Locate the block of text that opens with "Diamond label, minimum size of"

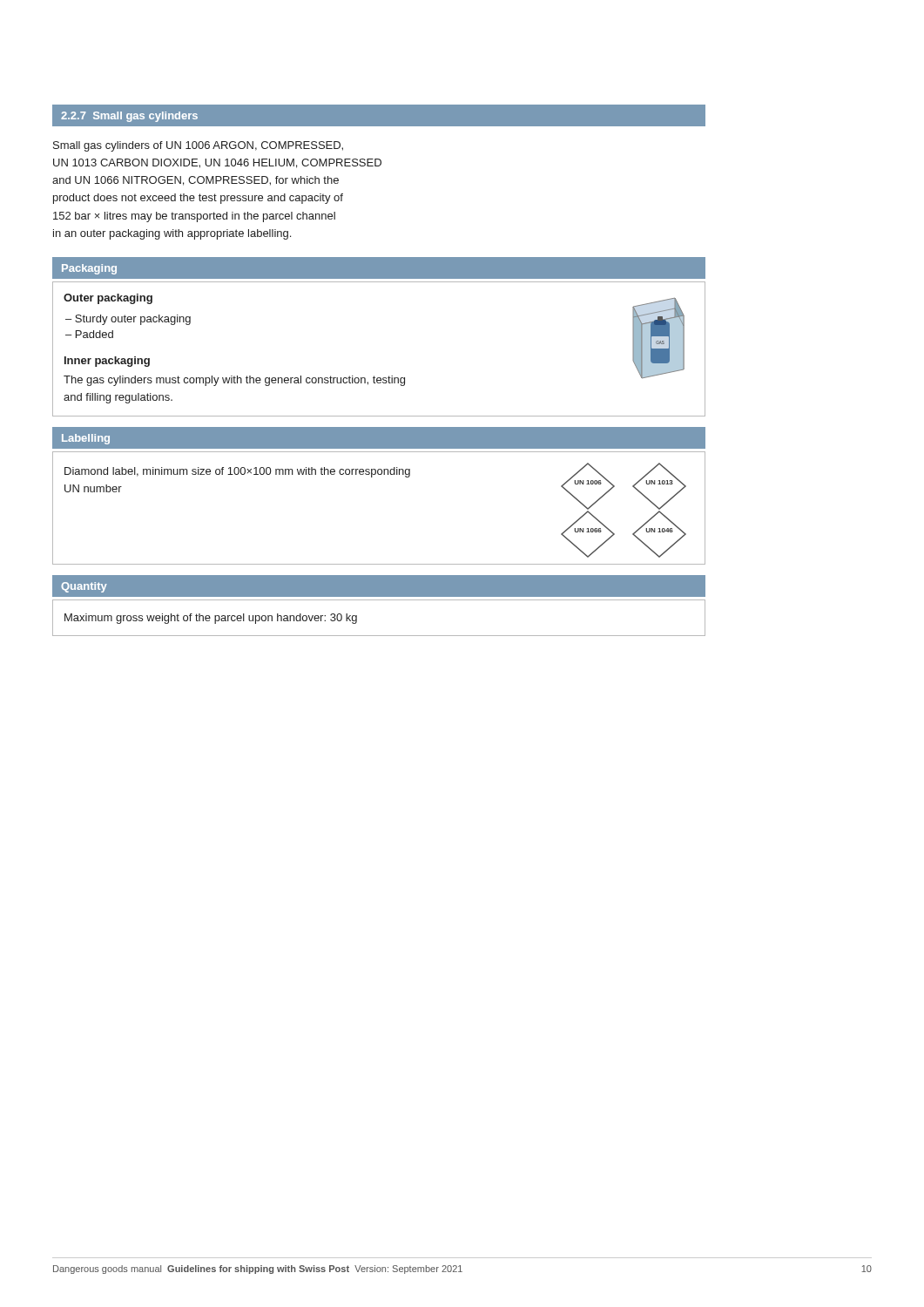pyautogui.click(x=237, y=480)
